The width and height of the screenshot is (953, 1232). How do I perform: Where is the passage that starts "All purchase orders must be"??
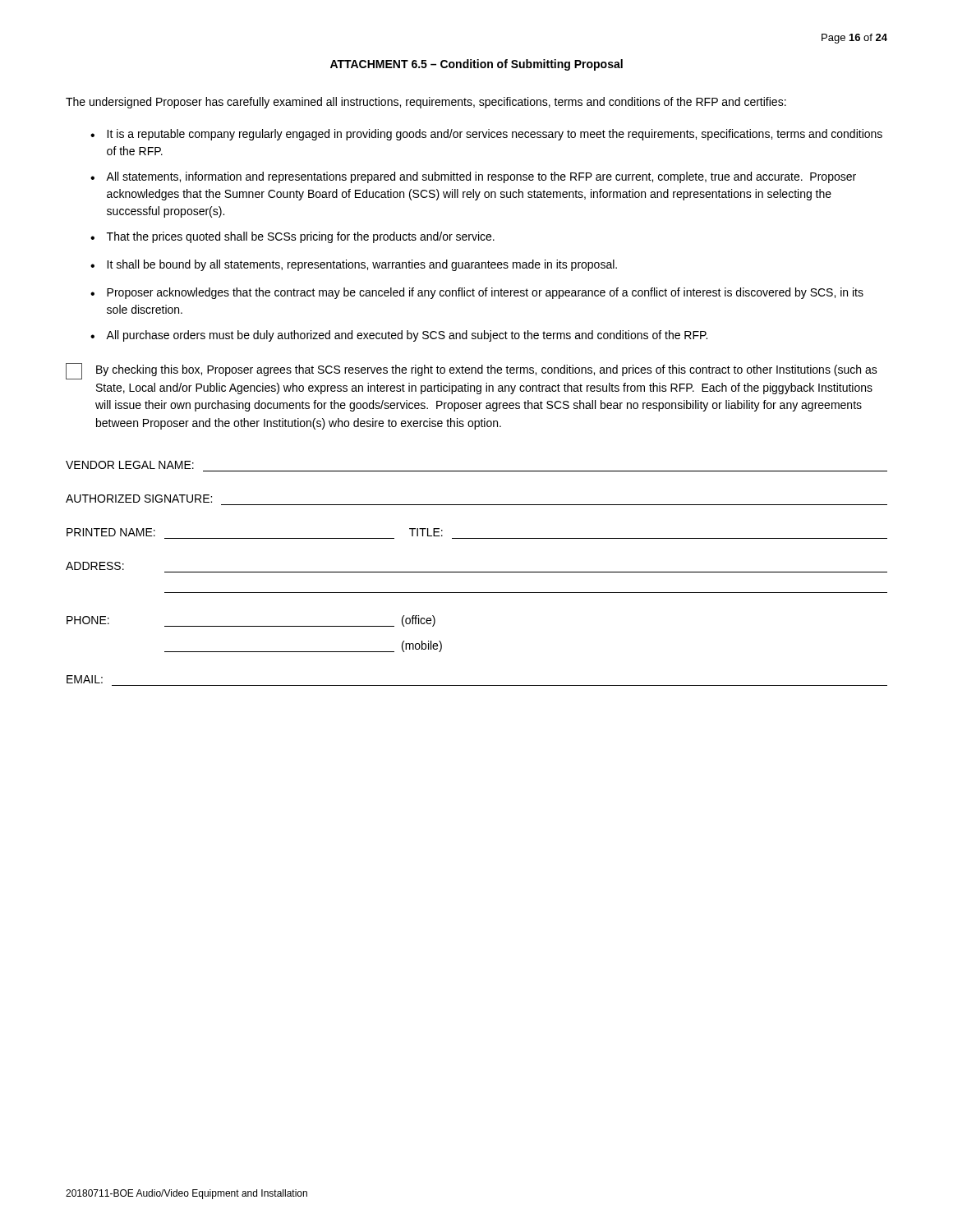(x=497, y=335)
